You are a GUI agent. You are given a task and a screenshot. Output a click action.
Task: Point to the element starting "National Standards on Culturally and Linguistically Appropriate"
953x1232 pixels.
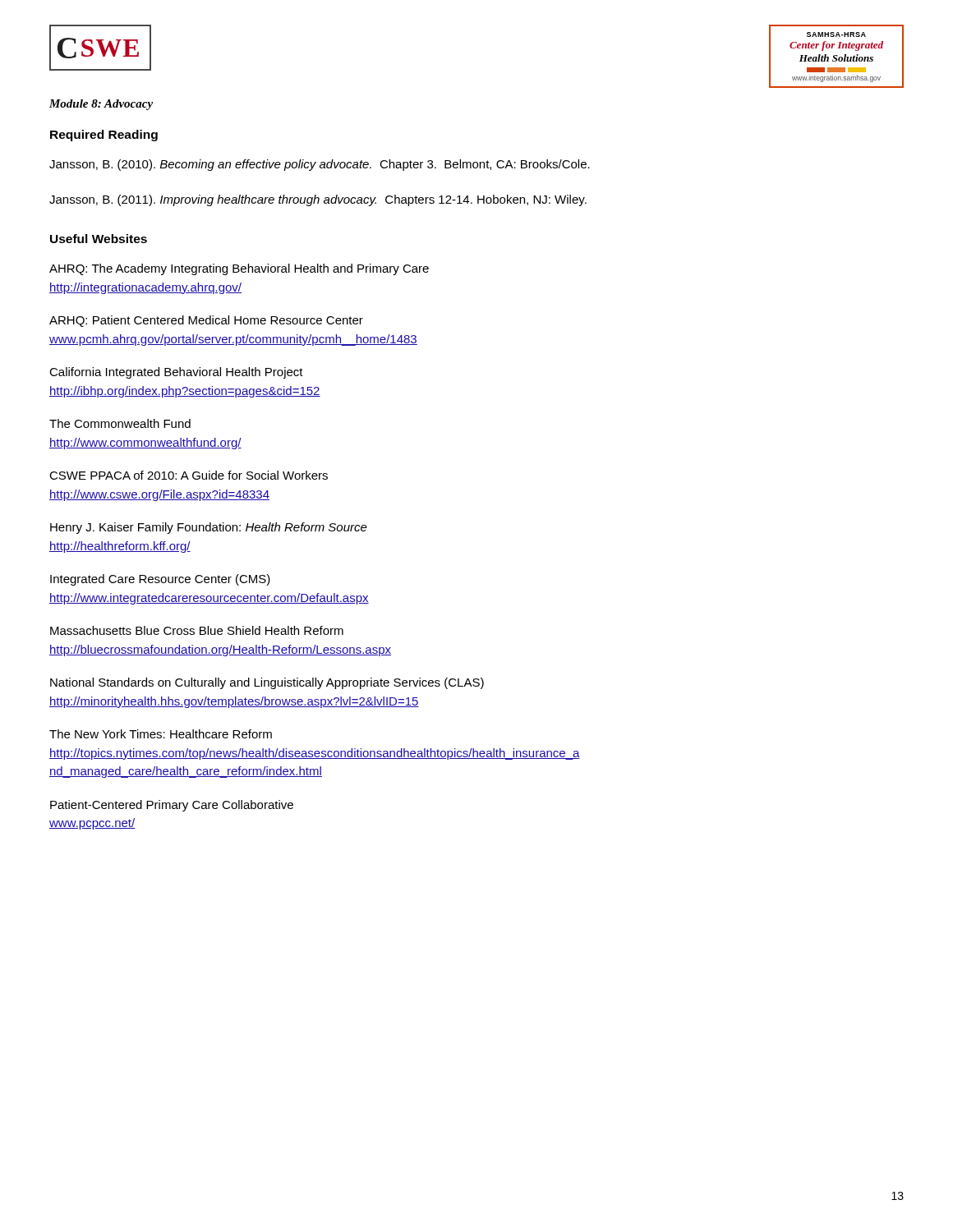(x=267, y=691)
